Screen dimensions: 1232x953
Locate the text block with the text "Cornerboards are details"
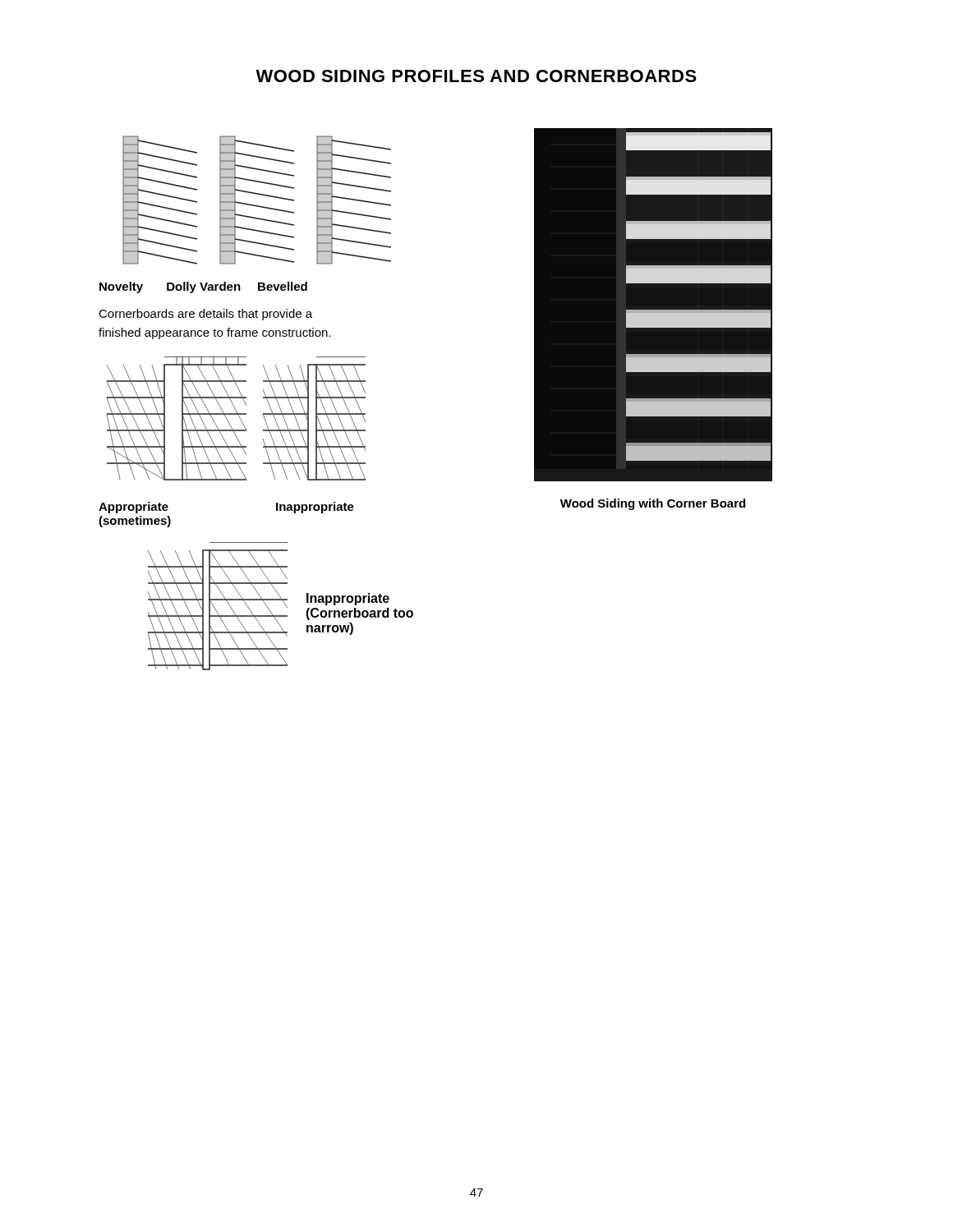click(x=215, y=323)
